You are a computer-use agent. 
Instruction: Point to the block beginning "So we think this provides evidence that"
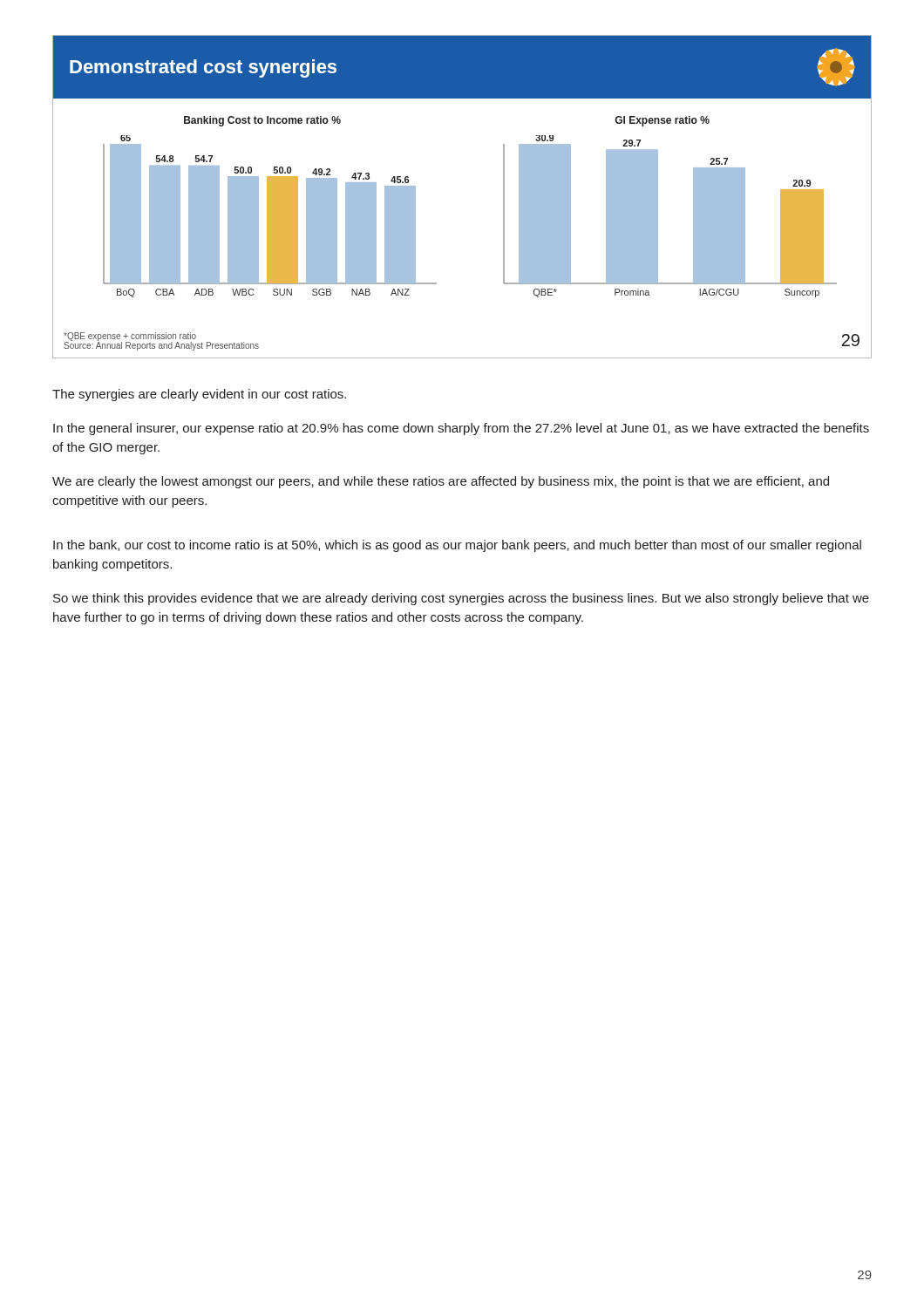(x=461, y=607)
